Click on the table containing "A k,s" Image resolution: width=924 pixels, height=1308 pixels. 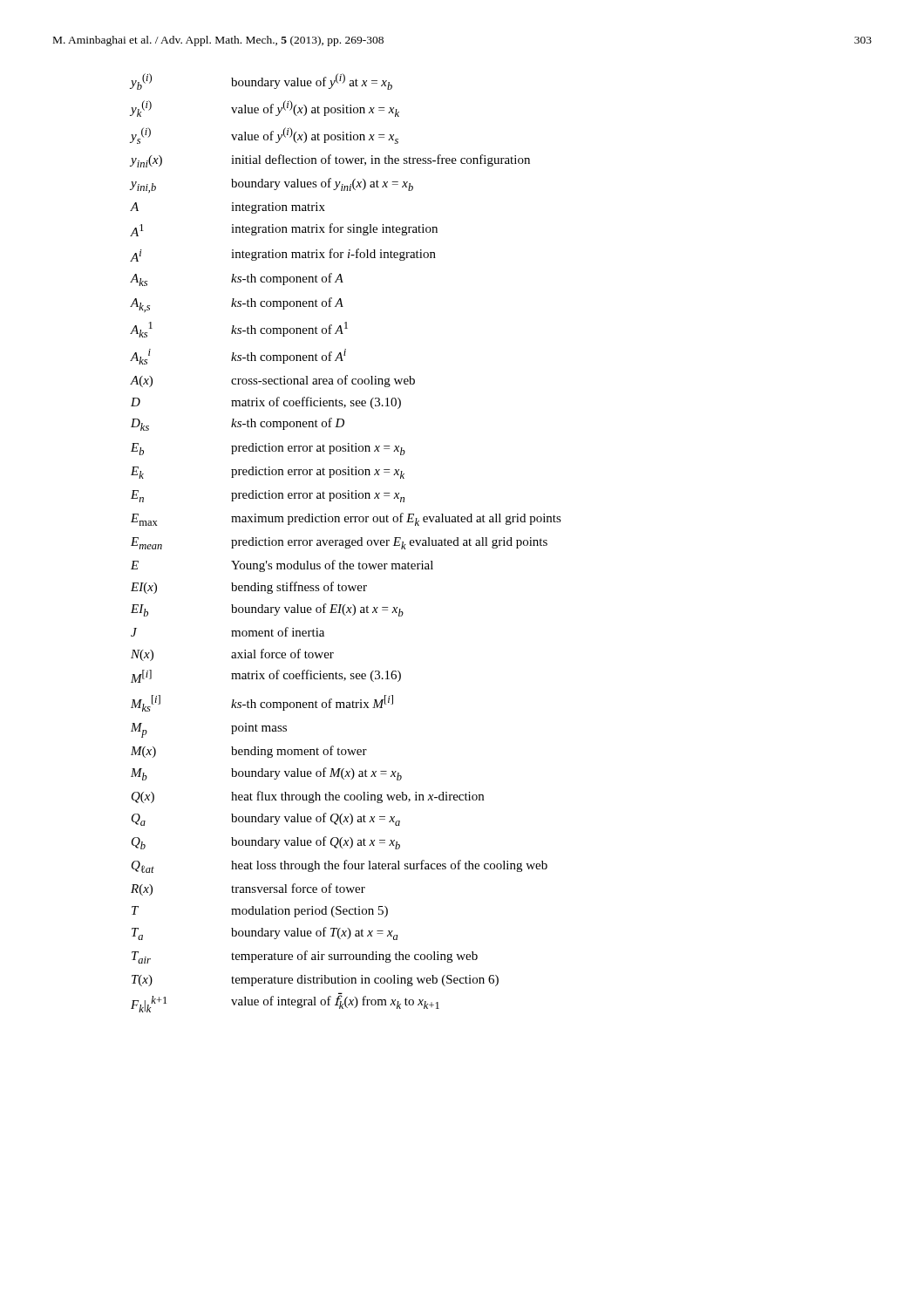click(x=492, y=543)
